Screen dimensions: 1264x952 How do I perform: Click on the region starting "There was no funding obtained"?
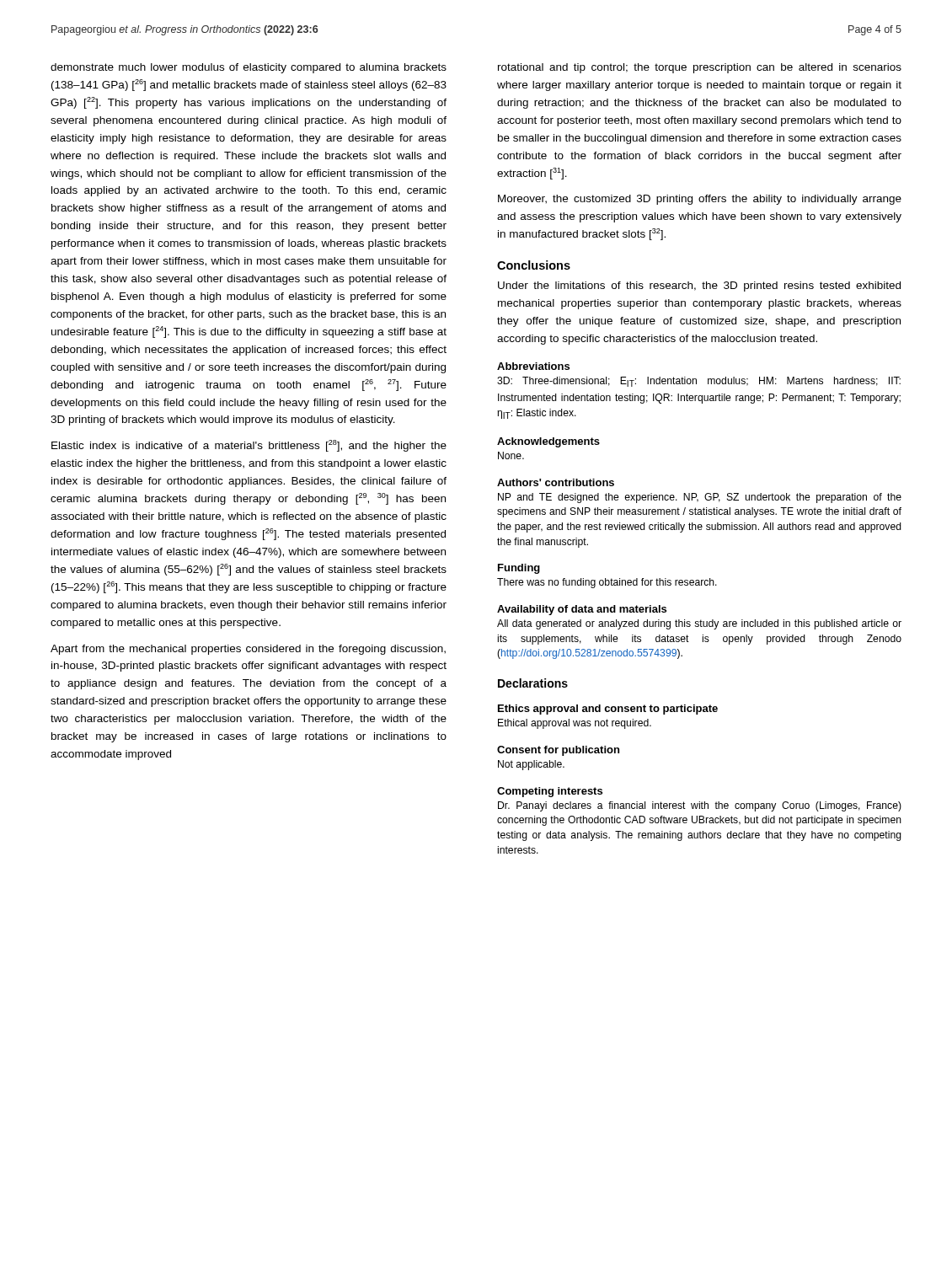(607, 583)
